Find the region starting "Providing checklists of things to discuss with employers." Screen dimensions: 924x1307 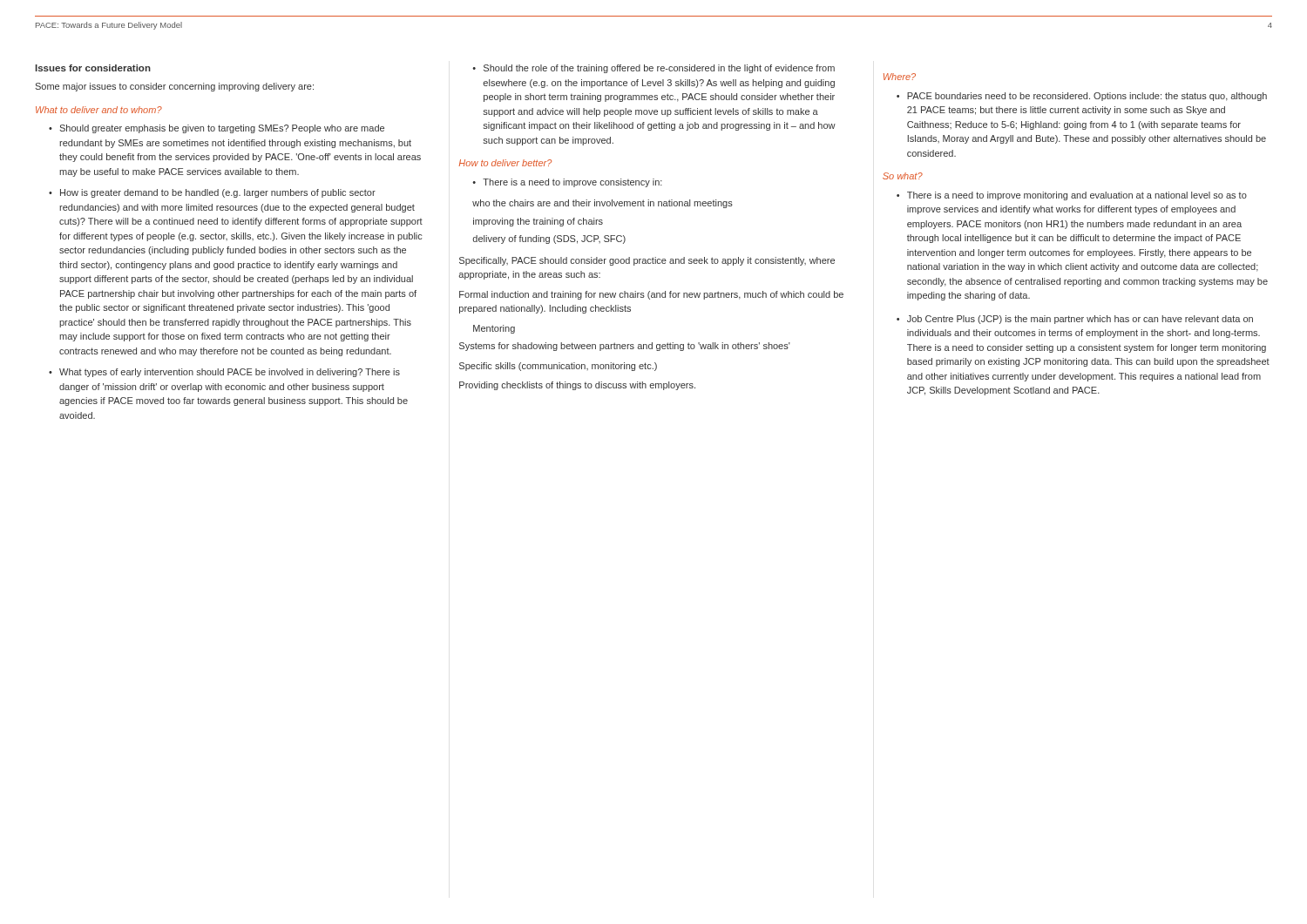(577, 385)
